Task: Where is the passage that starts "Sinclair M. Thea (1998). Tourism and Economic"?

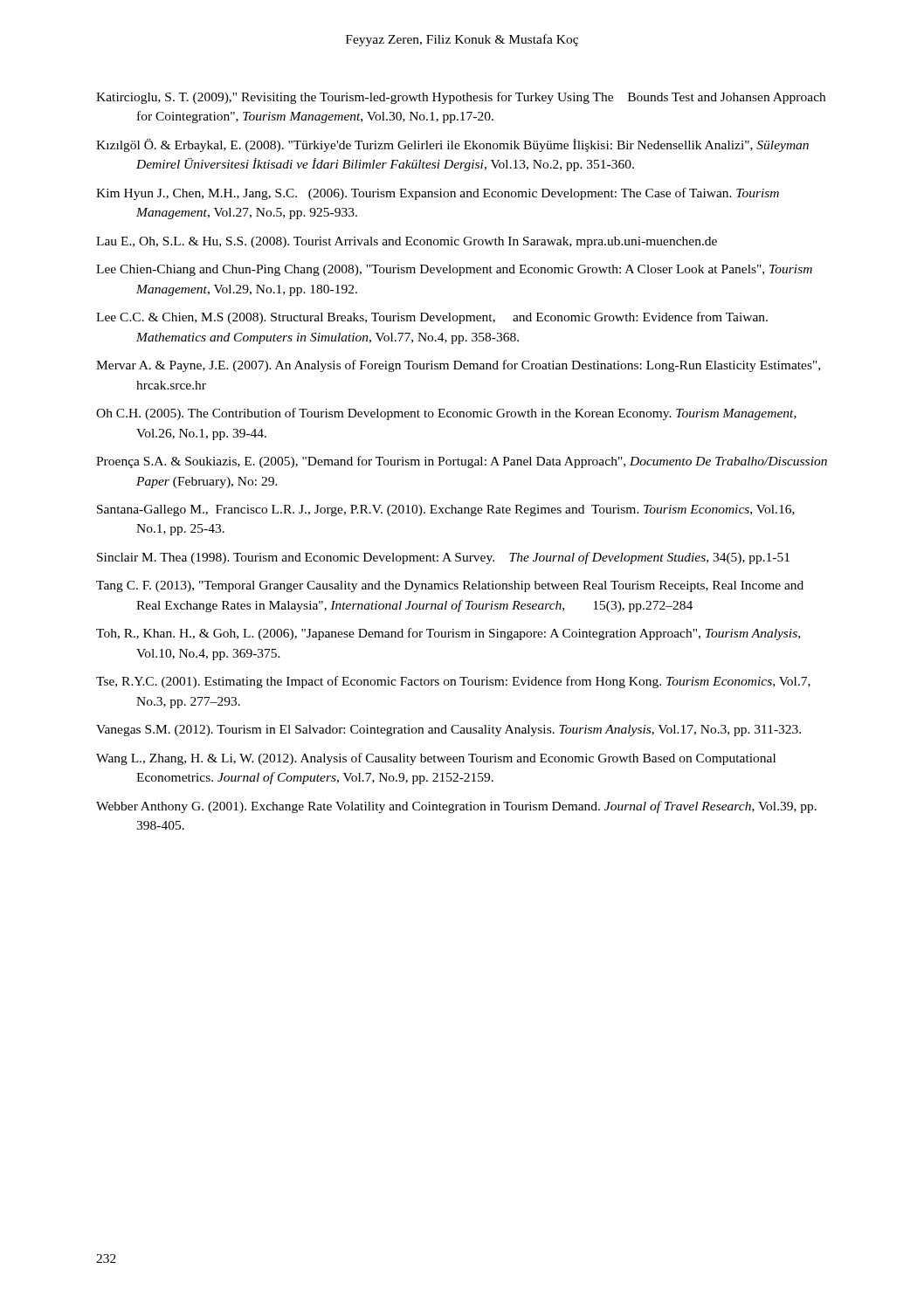Action: (443, 557)
